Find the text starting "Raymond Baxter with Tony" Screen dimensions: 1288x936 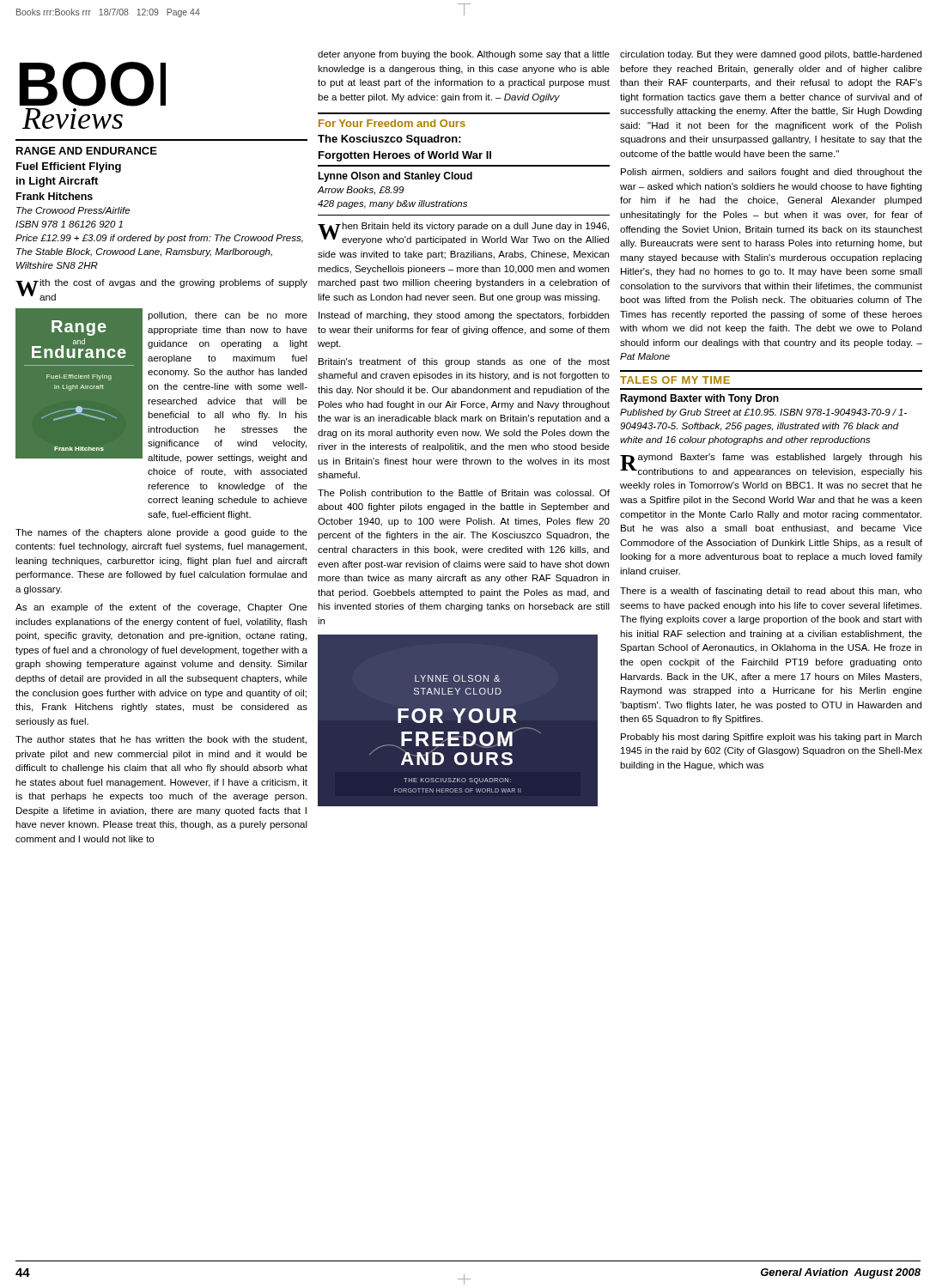click(699, 398)
